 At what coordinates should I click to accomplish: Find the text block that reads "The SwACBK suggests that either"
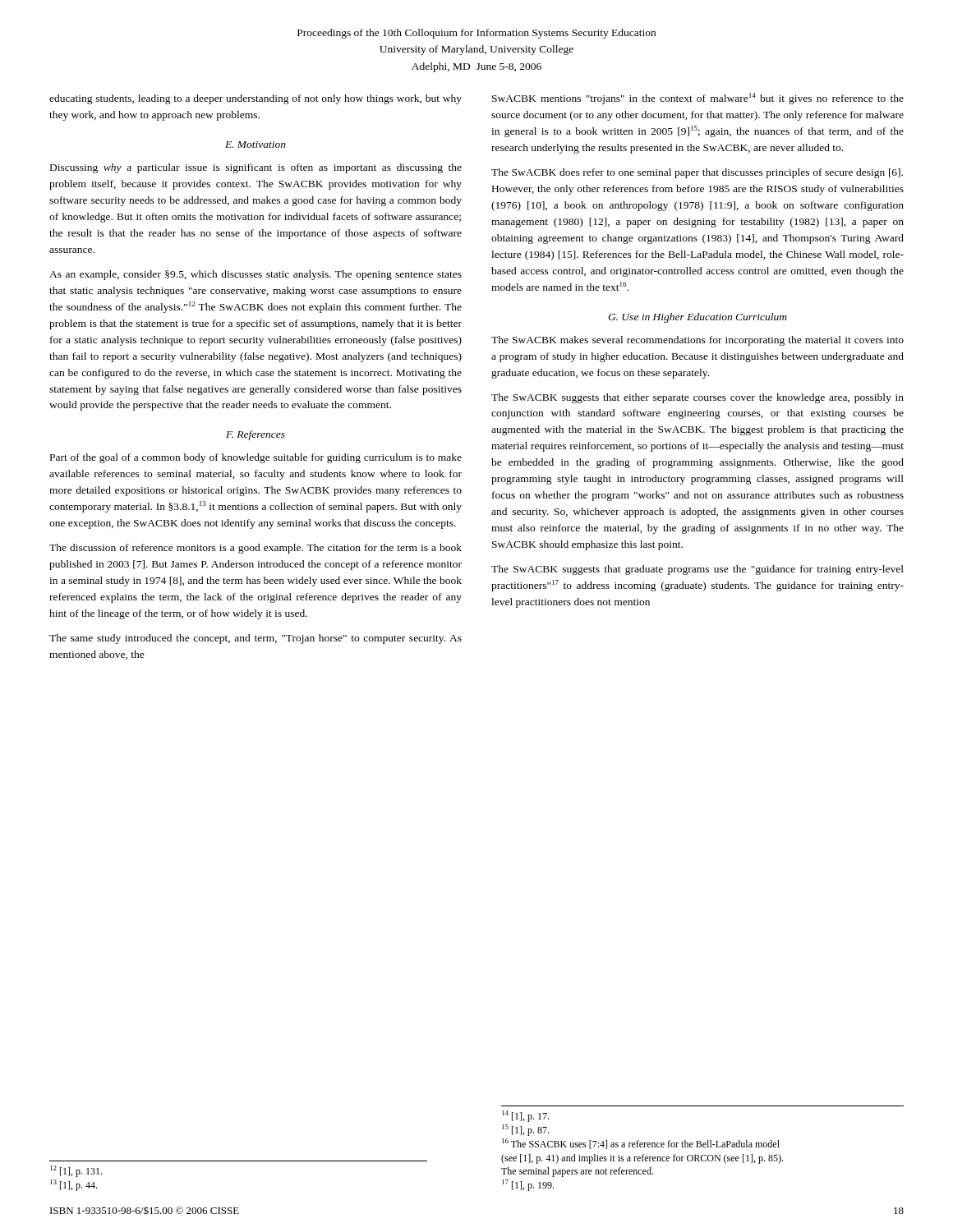[698, 471]
